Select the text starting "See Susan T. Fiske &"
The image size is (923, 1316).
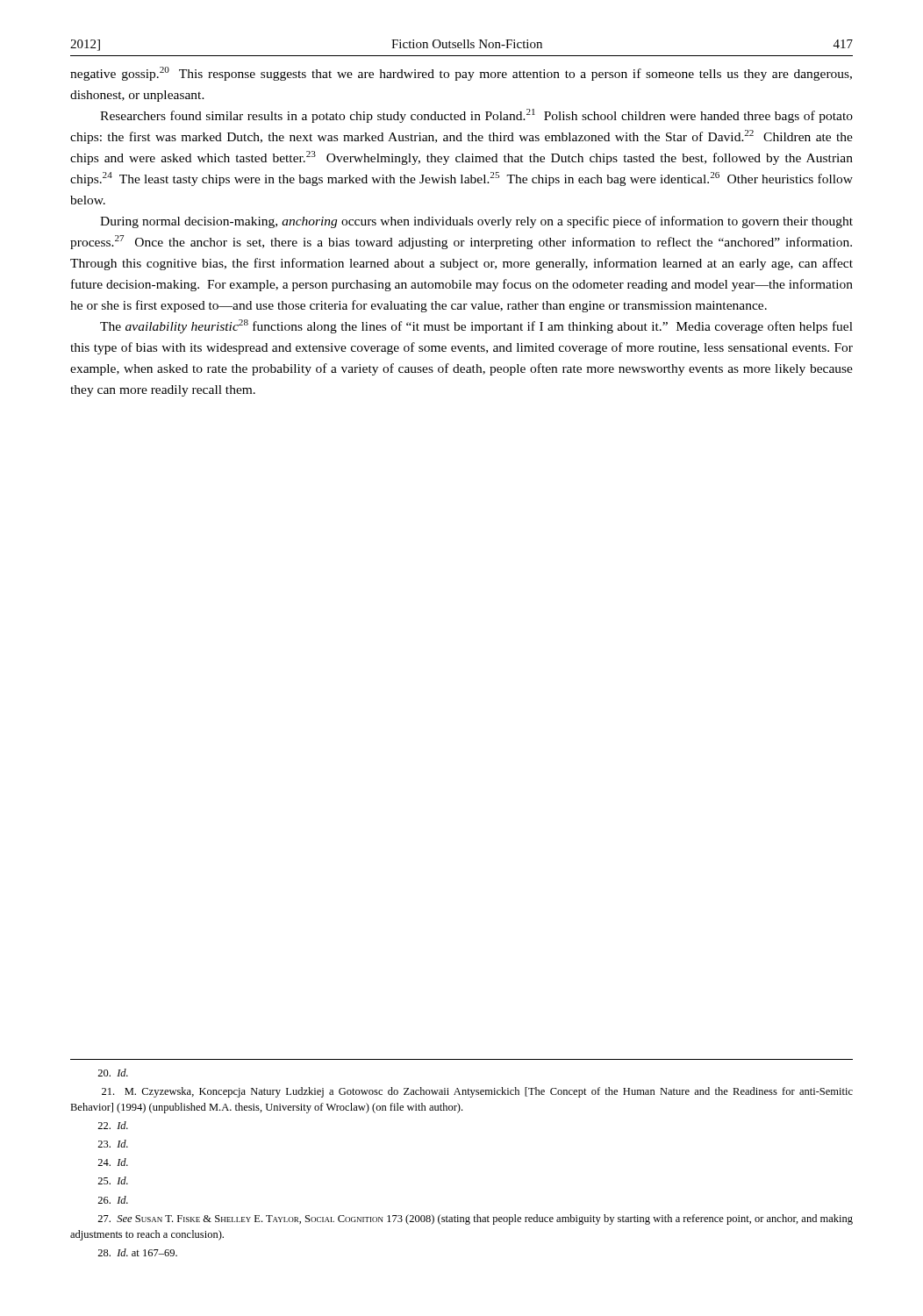(462, 1226)
